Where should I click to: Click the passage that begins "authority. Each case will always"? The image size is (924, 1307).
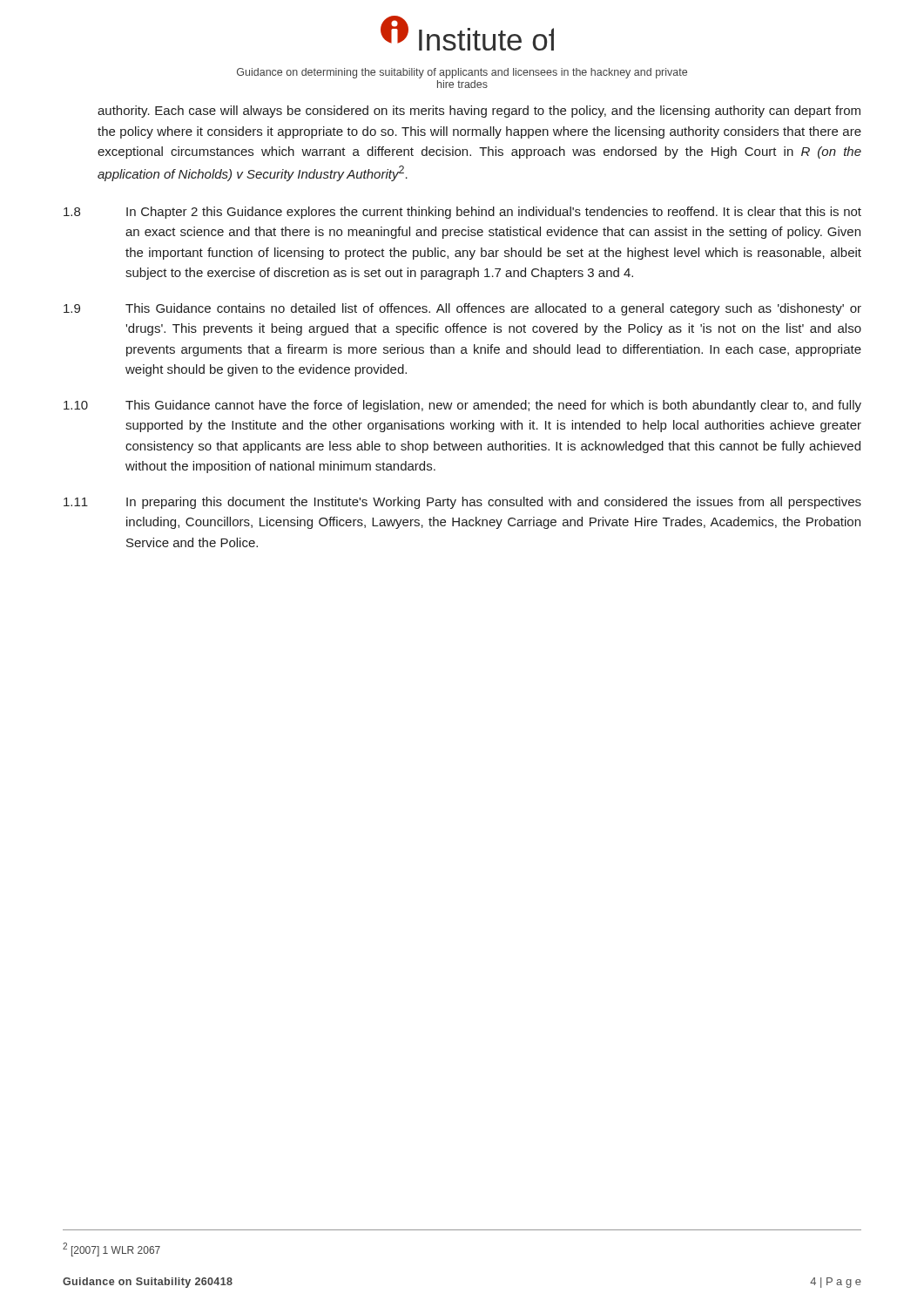coord(479,142)
